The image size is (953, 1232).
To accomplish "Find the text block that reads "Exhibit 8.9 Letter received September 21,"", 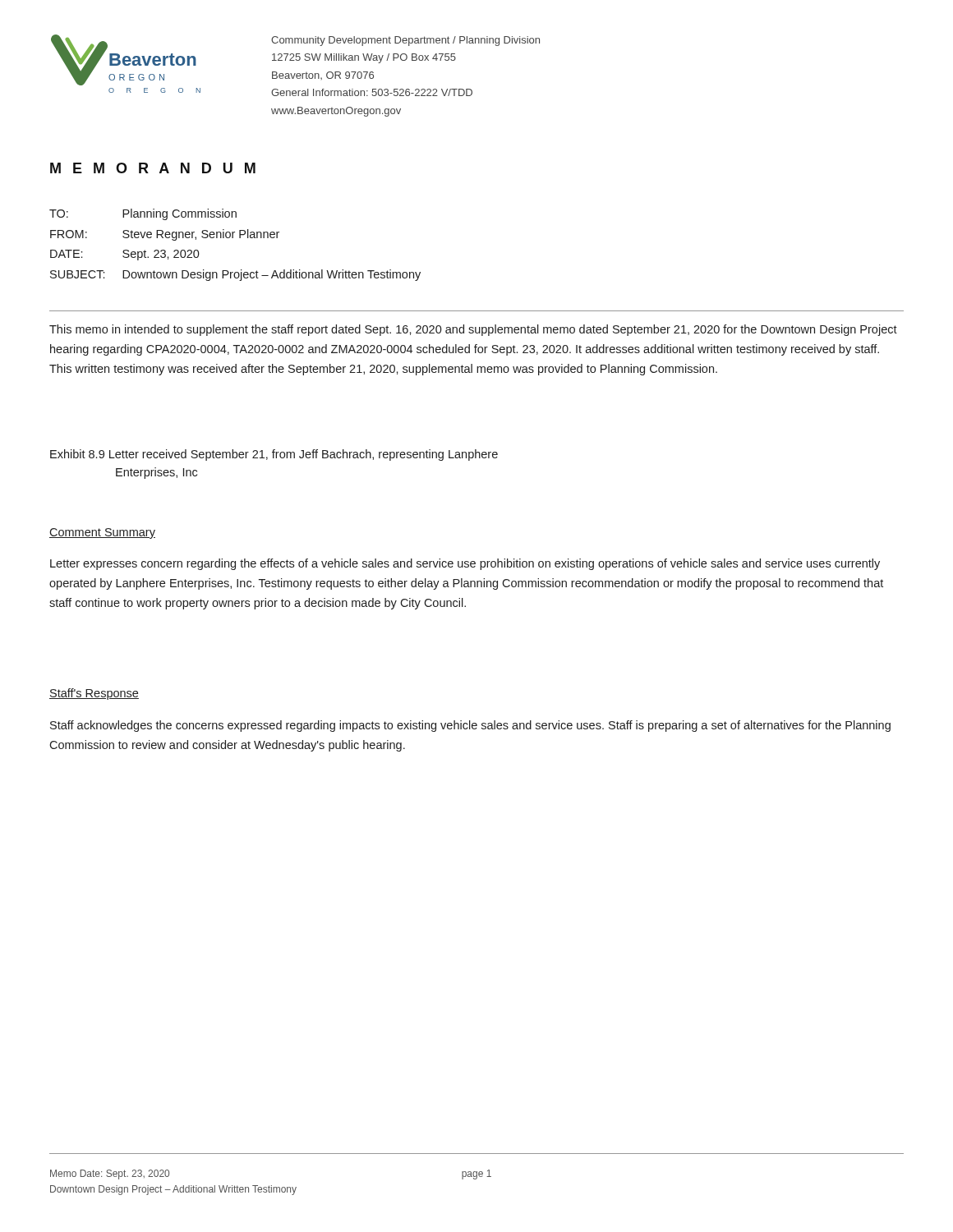I will tap(274, 463).
